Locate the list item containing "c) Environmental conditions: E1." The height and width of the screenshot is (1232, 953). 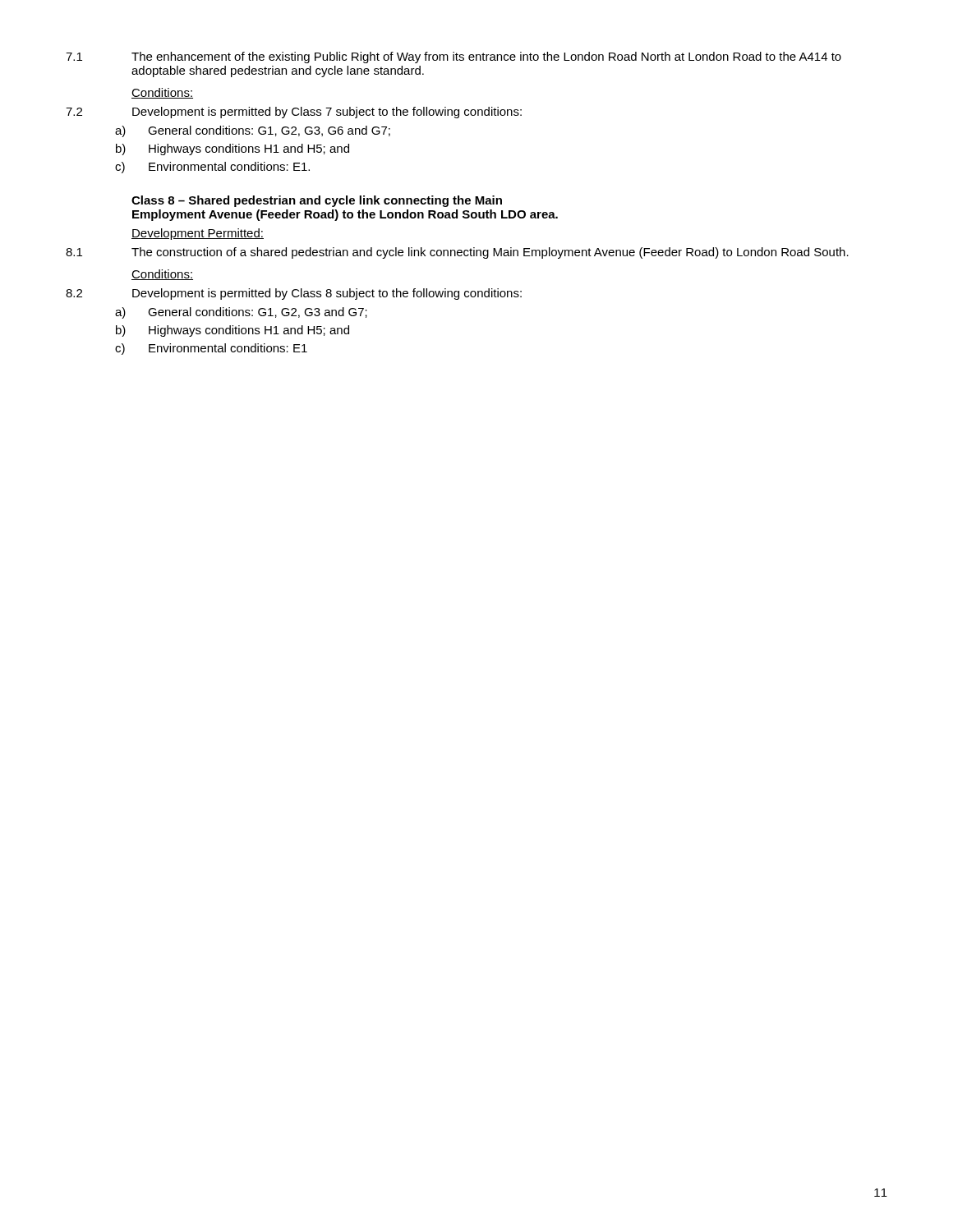tap(213, 166)
